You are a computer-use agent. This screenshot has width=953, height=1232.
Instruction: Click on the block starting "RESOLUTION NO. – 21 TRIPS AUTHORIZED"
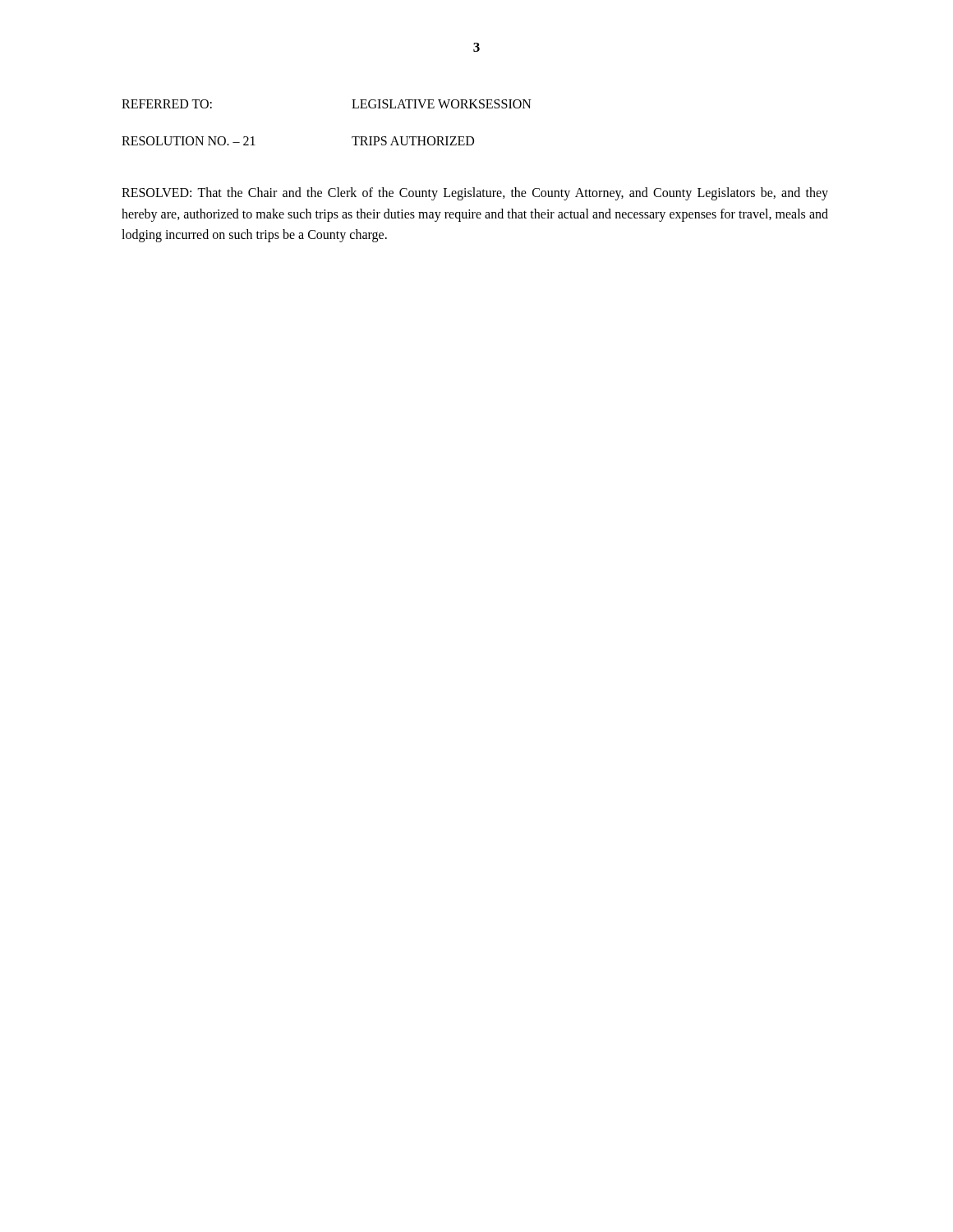475,141
